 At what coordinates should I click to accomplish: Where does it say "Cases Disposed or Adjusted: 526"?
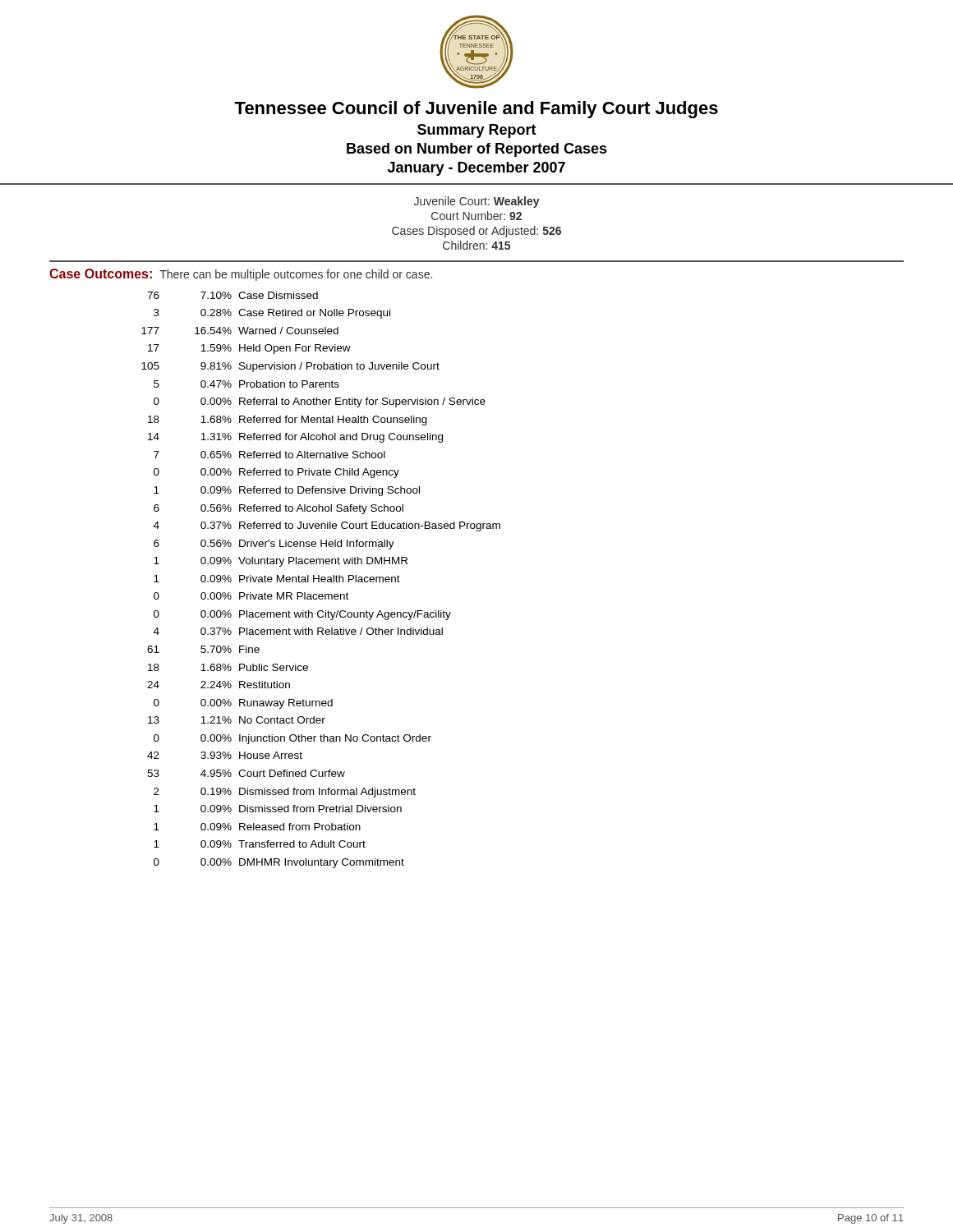tap(476, 231)
